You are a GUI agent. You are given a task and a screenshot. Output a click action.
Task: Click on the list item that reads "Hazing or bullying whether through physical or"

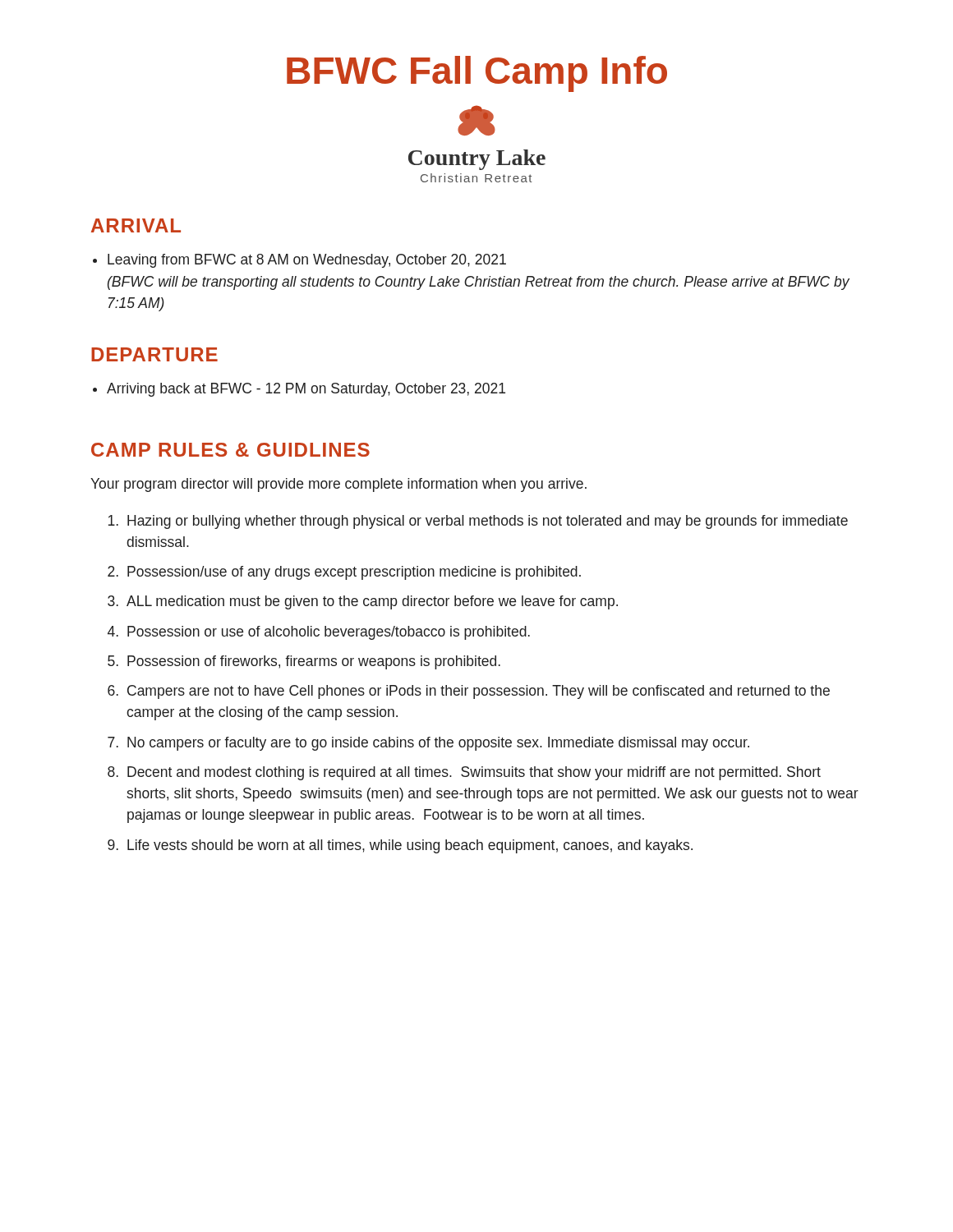coord(487,531)
